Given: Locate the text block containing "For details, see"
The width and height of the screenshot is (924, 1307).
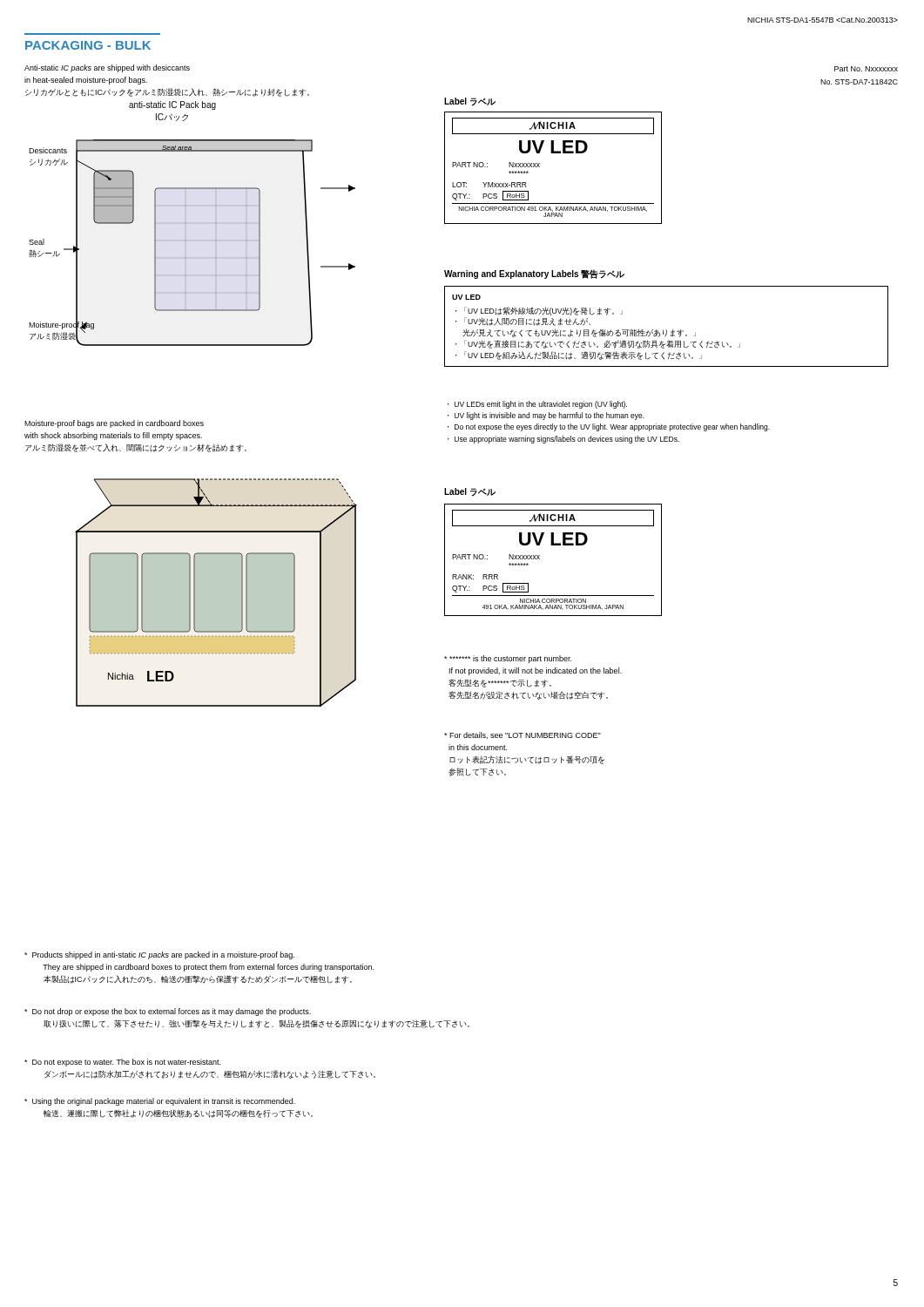Looking at the screenshot, I should click(x=525, y=754).
